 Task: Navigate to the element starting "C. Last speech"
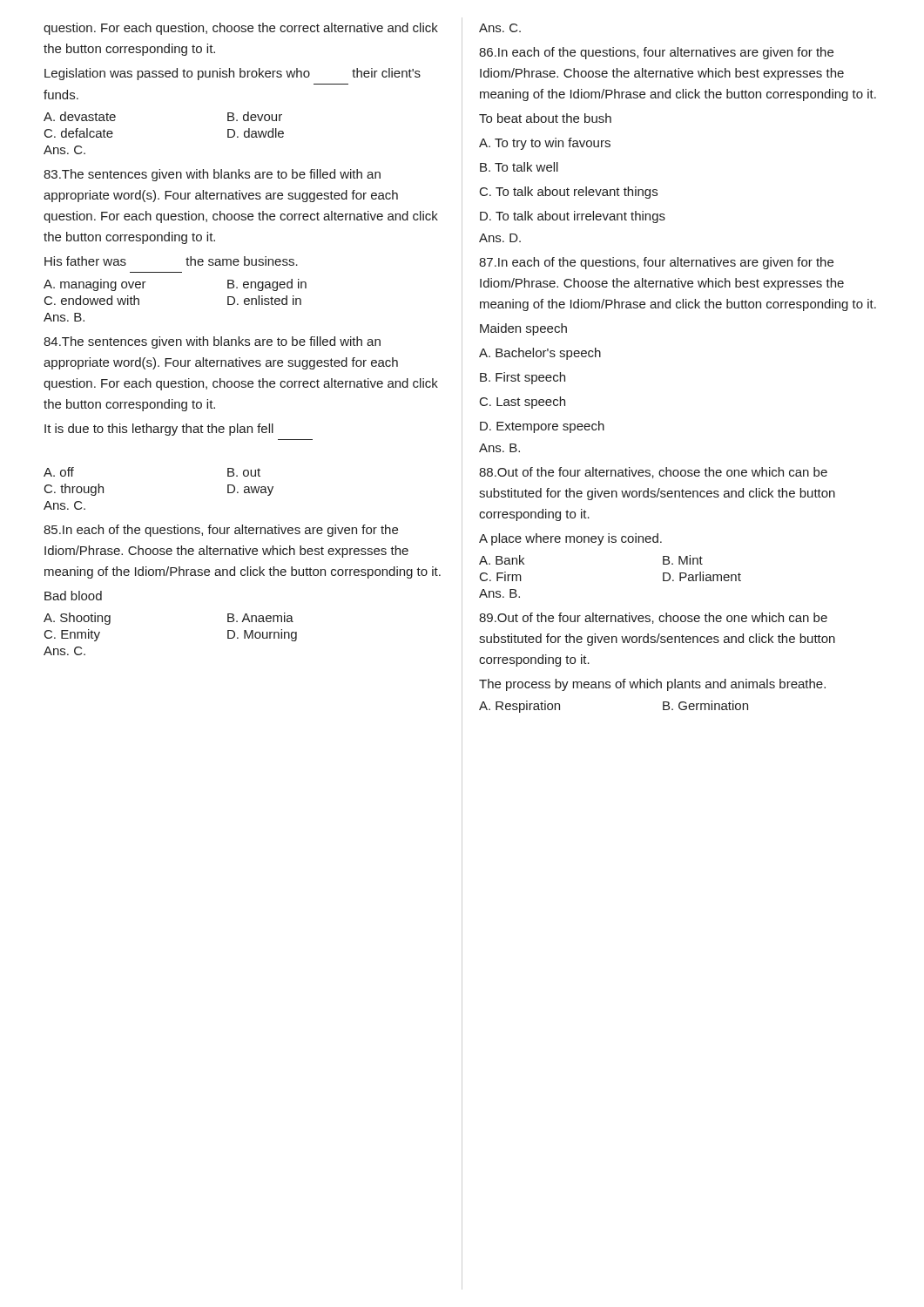click(x=523, y=401)
